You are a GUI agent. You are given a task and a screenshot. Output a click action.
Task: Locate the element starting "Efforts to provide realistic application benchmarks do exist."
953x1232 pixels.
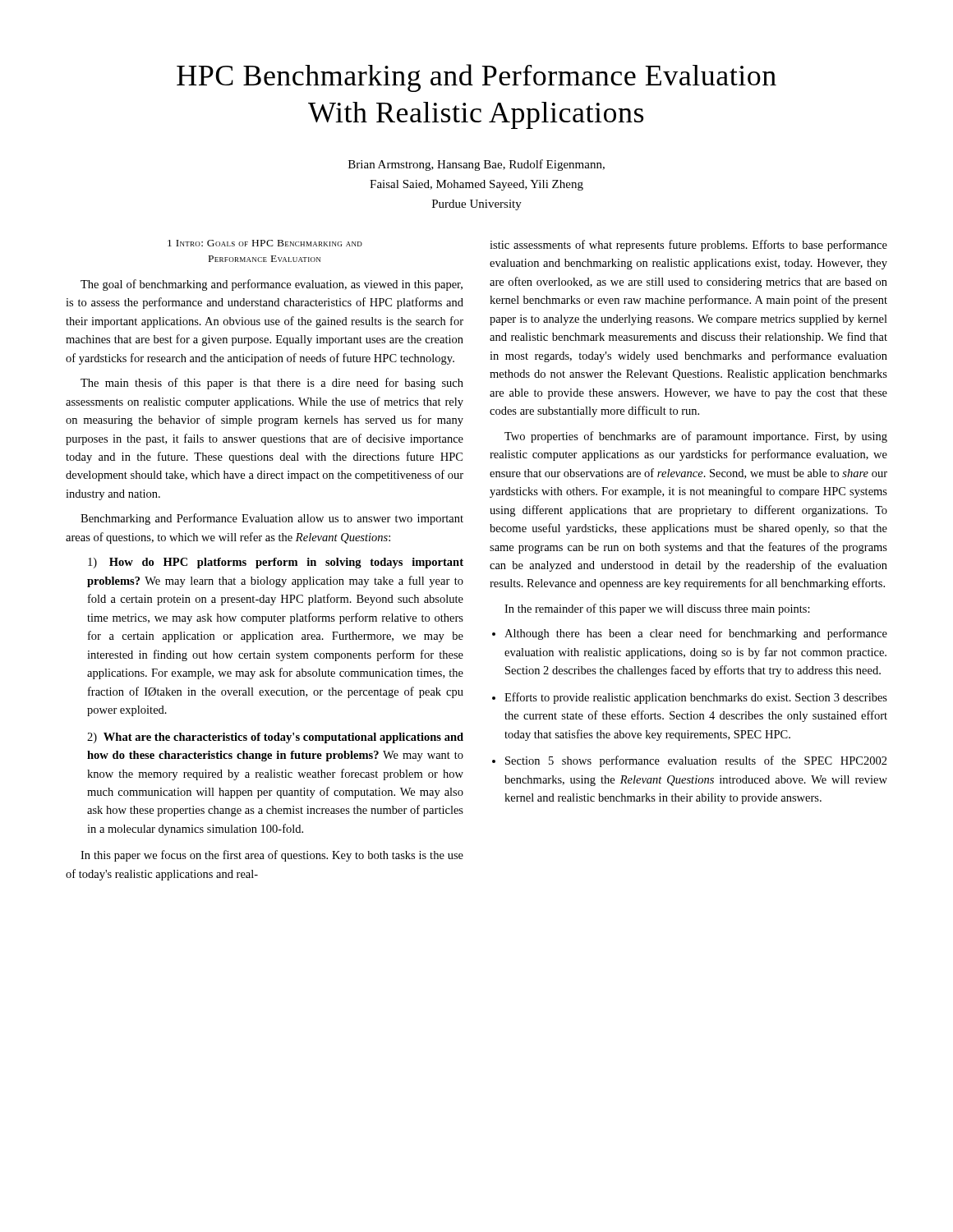696,716
